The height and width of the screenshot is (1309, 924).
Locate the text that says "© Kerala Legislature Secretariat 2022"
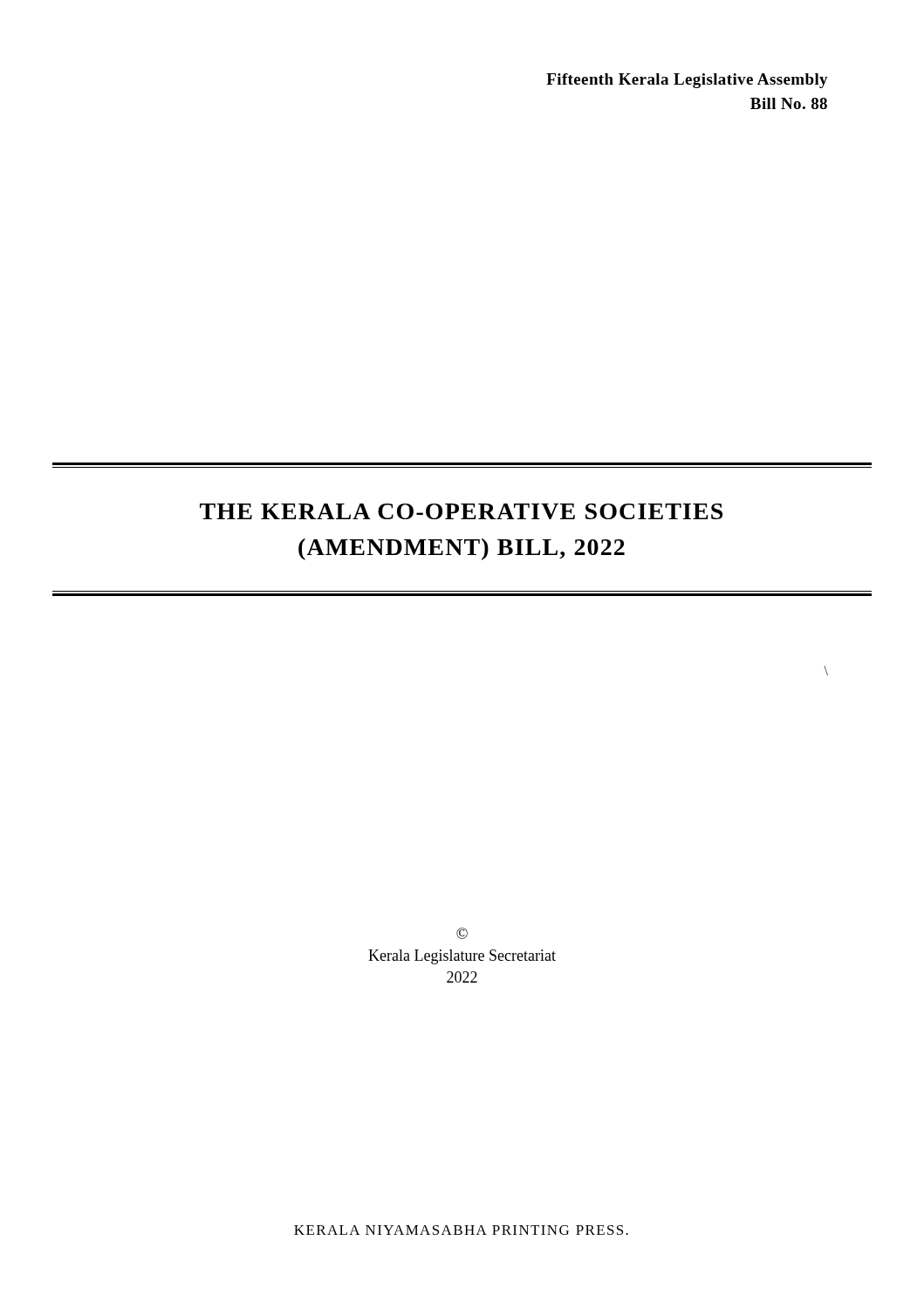[462, 956]
